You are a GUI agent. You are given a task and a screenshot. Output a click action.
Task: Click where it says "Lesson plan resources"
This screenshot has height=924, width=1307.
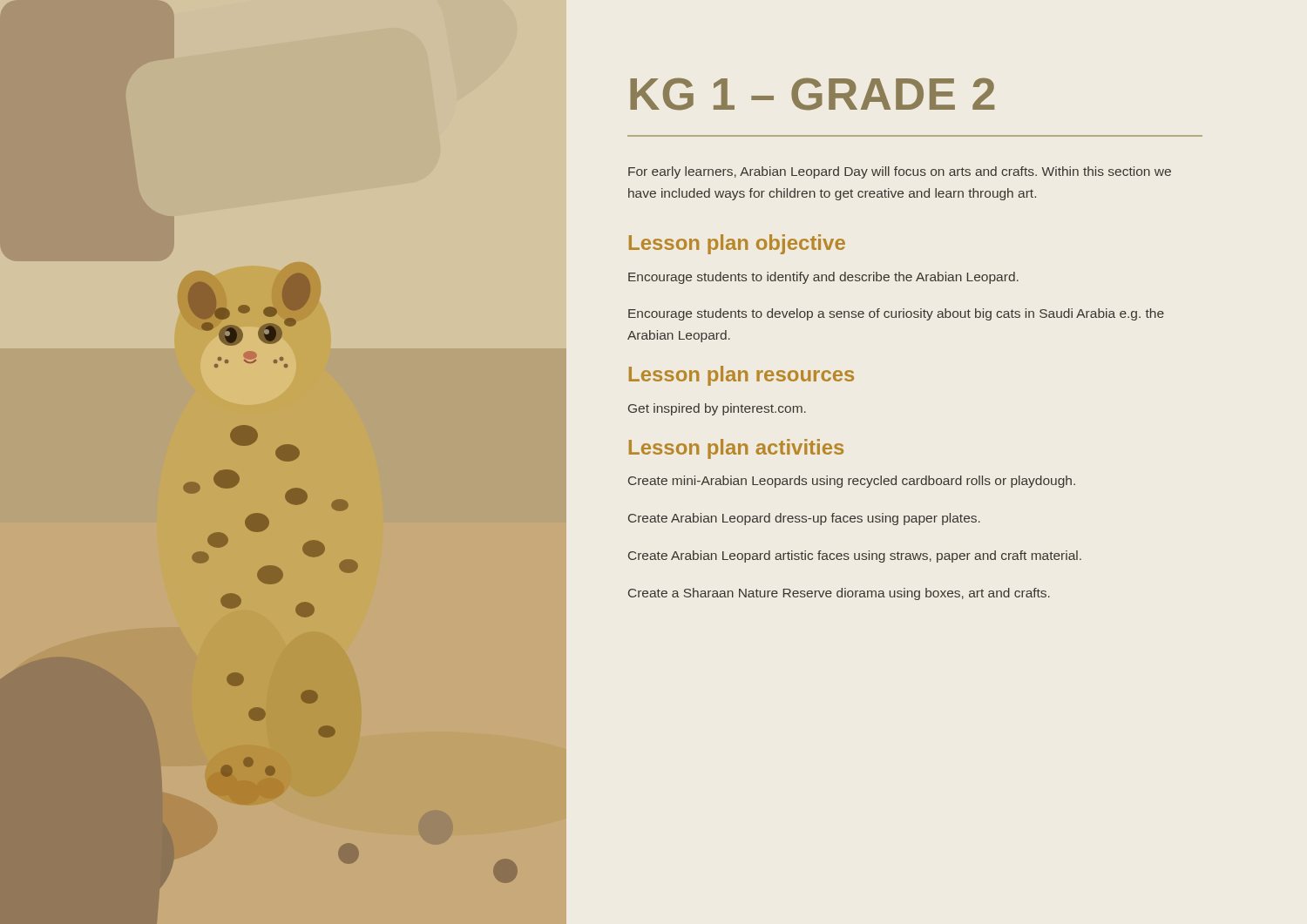click(x=741, y=374)
